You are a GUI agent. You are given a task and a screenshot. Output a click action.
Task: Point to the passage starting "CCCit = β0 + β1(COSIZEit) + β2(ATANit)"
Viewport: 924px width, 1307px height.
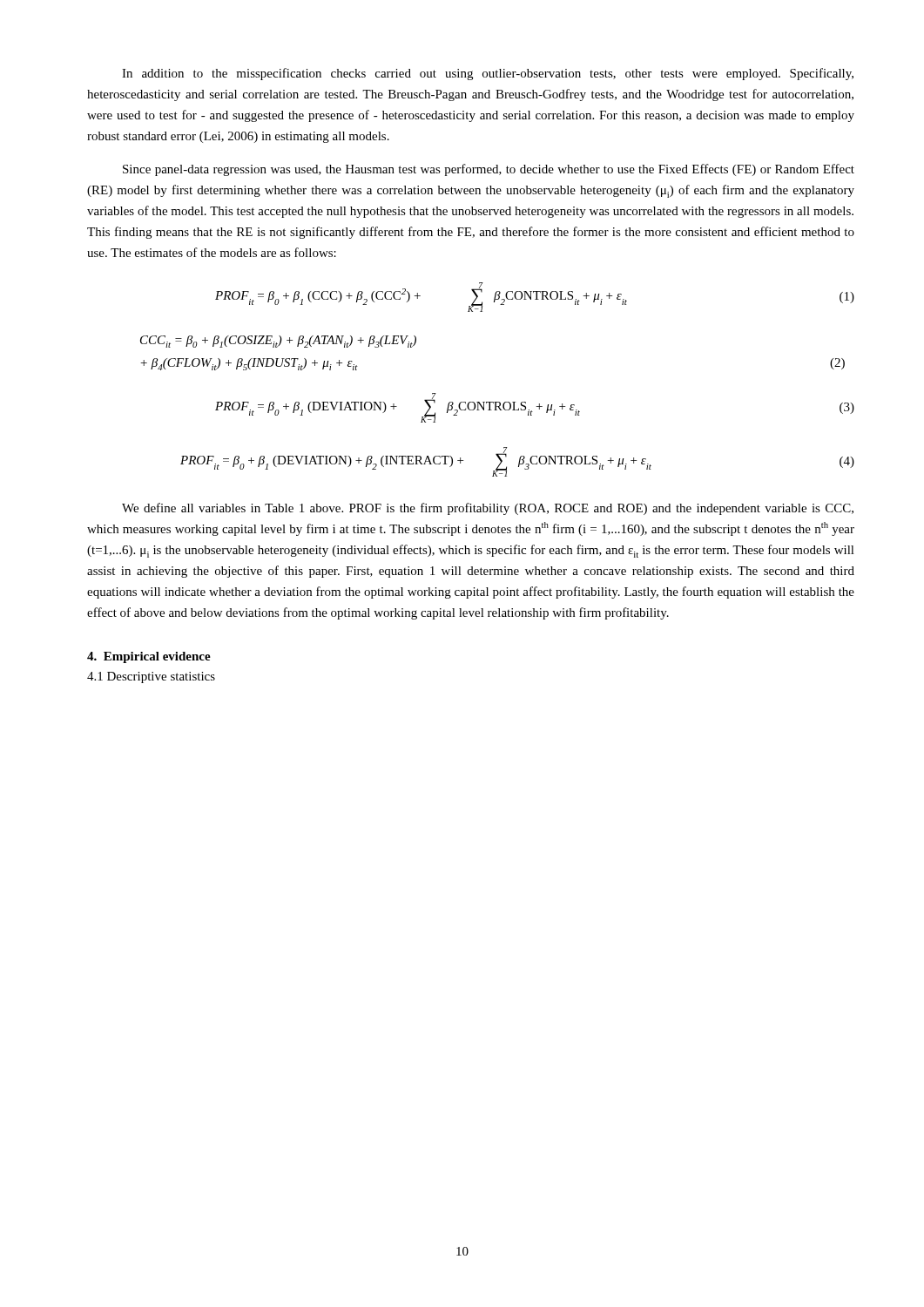click(x=278, y=342)
